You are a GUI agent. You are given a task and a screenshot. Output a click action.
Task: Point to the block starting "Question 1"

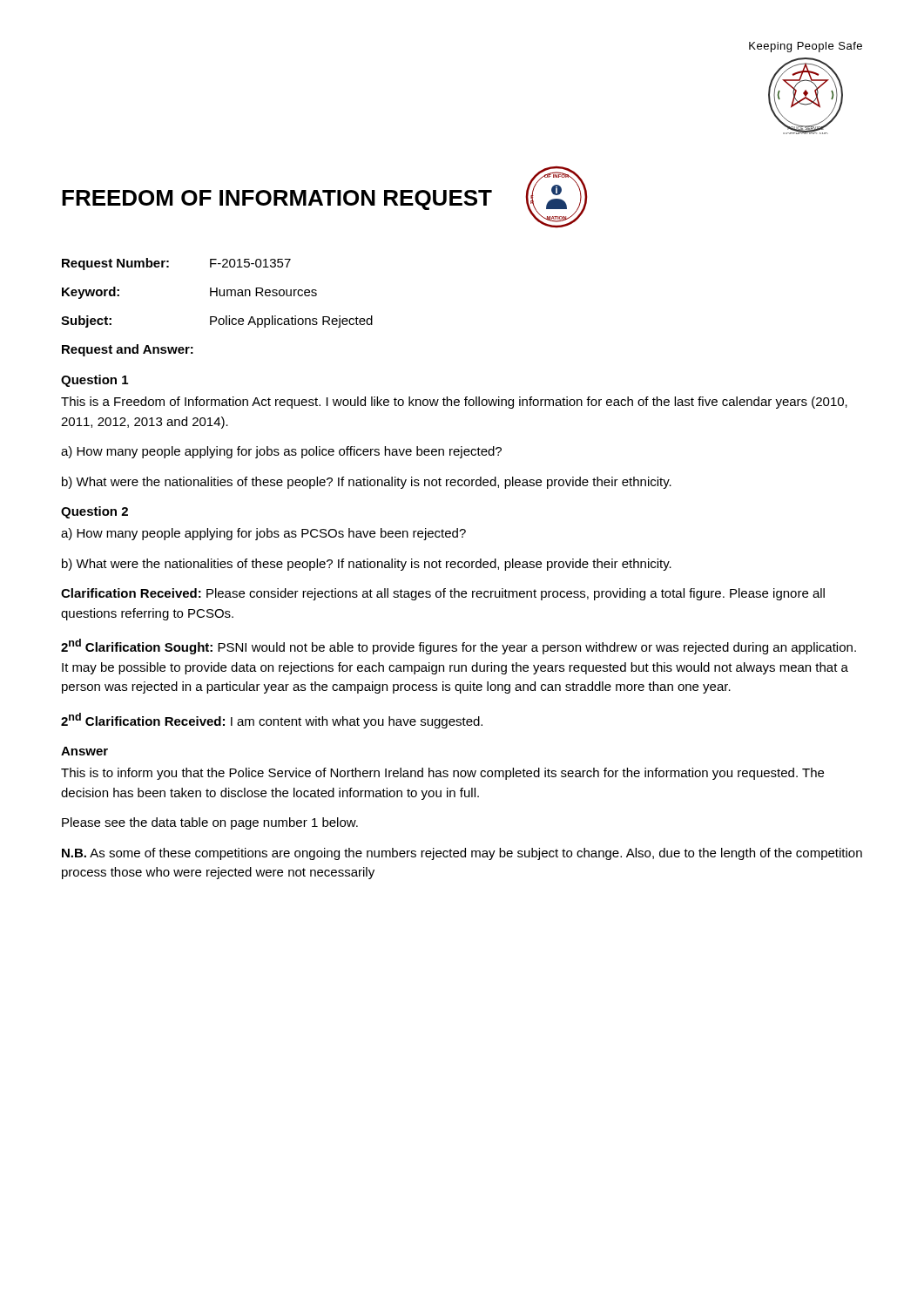pos(95,379)
